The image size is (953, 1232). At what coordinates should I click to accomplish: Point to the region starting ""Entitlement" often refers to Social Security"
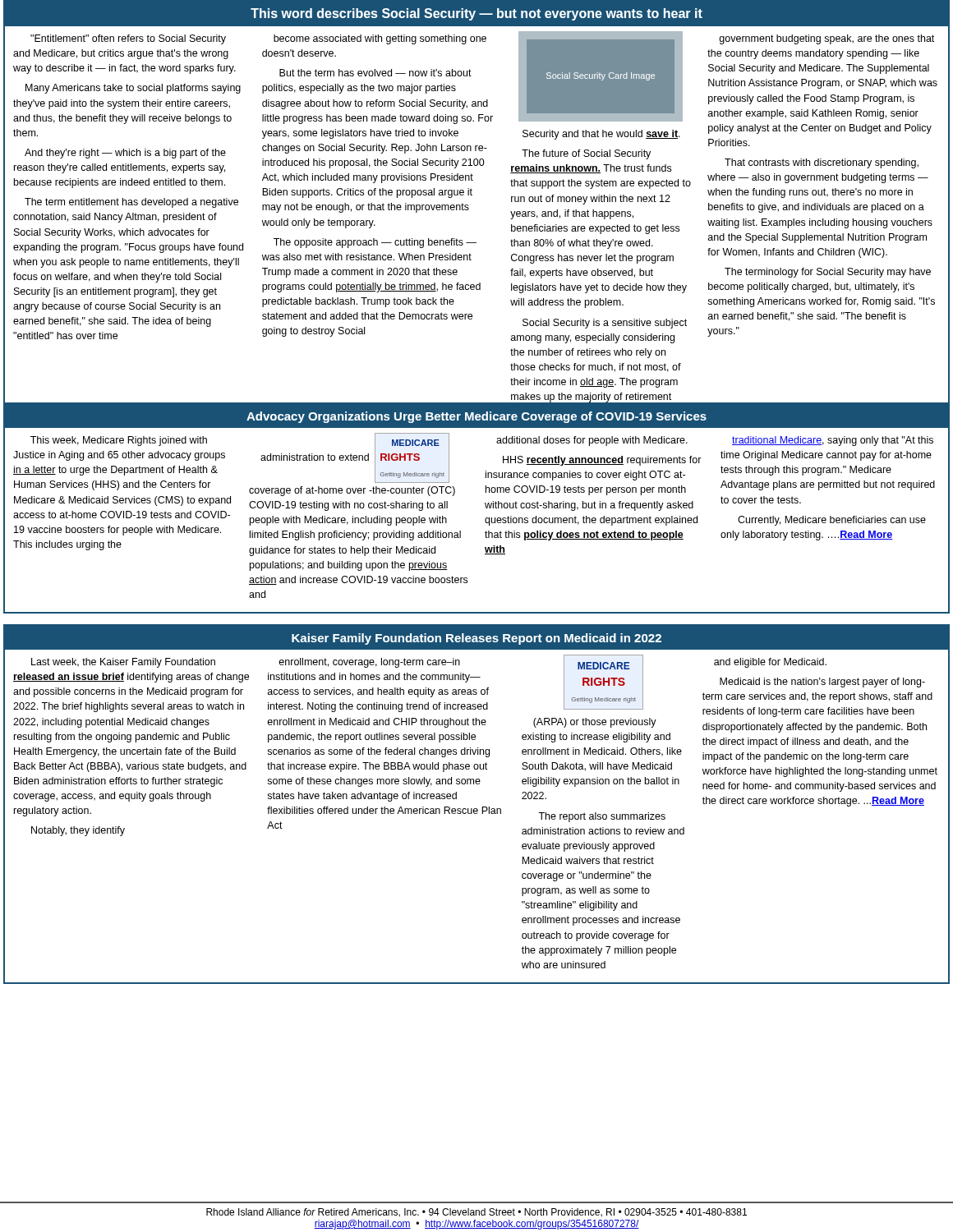[129, 187]
